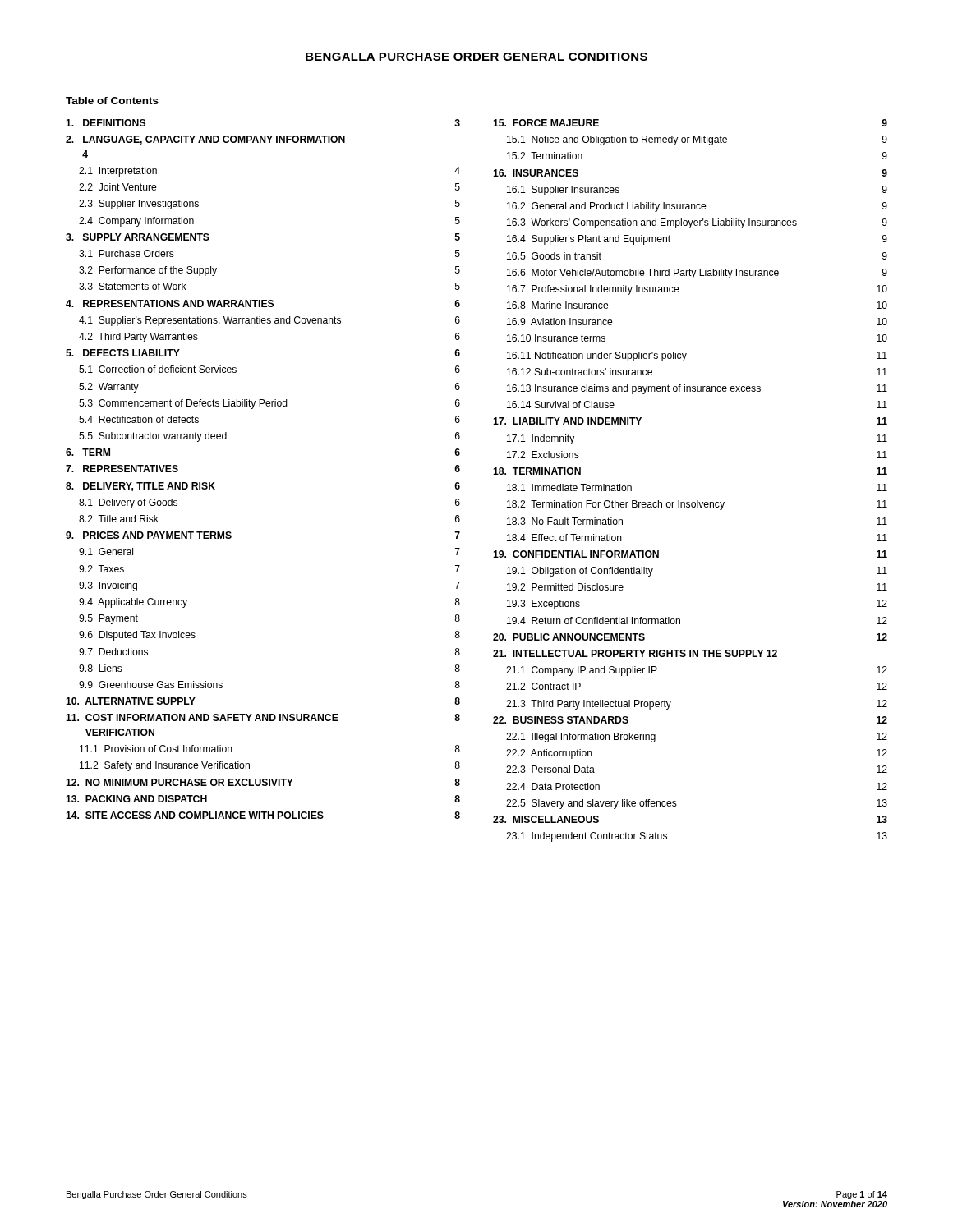953x1232 pixels.
Task: Locate the text block starting "22. BUSINESS STANDARDS 12"
Action: (x=553, y=720)
